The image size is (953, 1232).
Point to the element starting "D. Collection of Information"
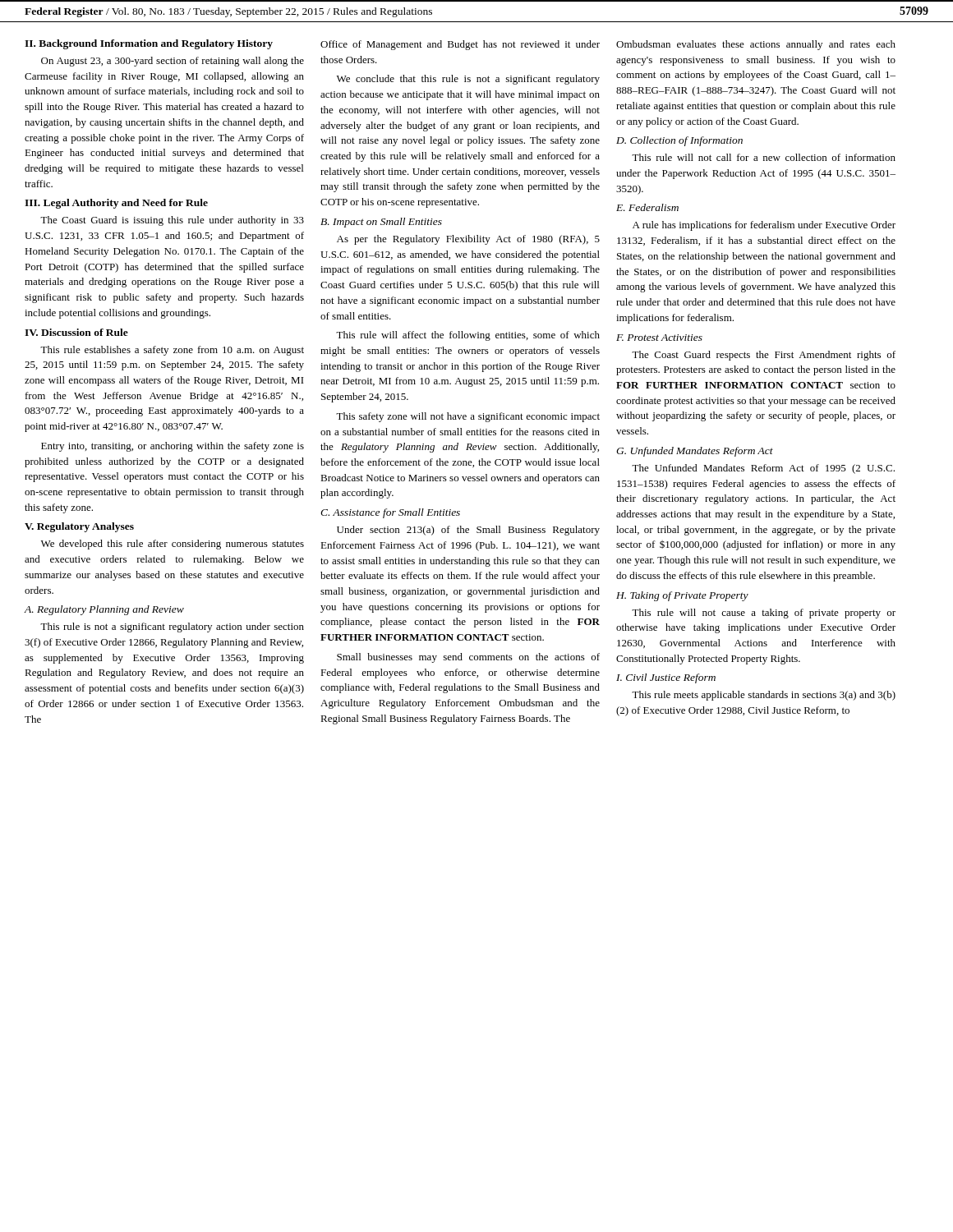click(x=680, y=140)
